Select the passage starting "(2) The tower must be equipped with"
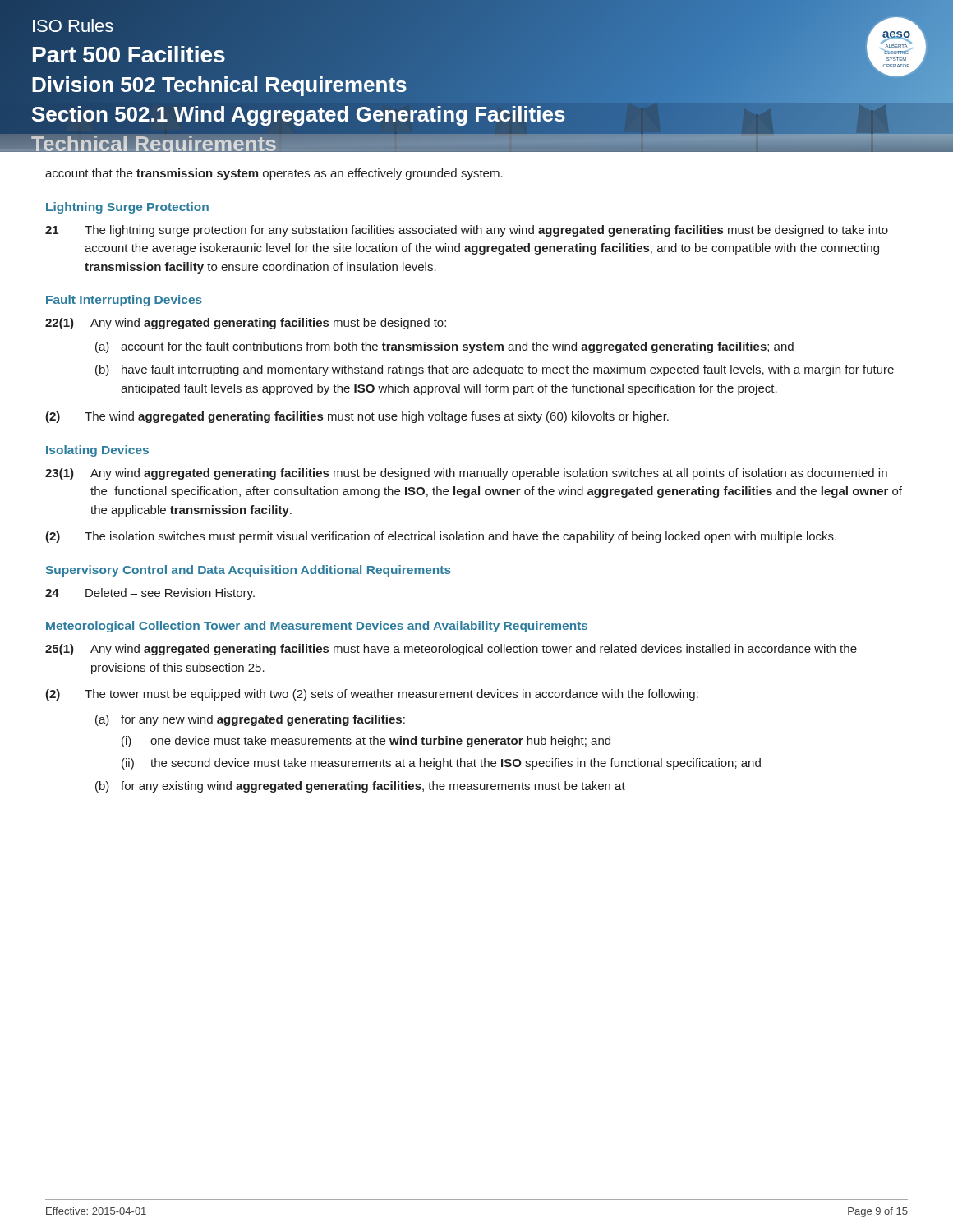Image resolution: width=953 pixels, height=1232 pixels. [476, 694]
